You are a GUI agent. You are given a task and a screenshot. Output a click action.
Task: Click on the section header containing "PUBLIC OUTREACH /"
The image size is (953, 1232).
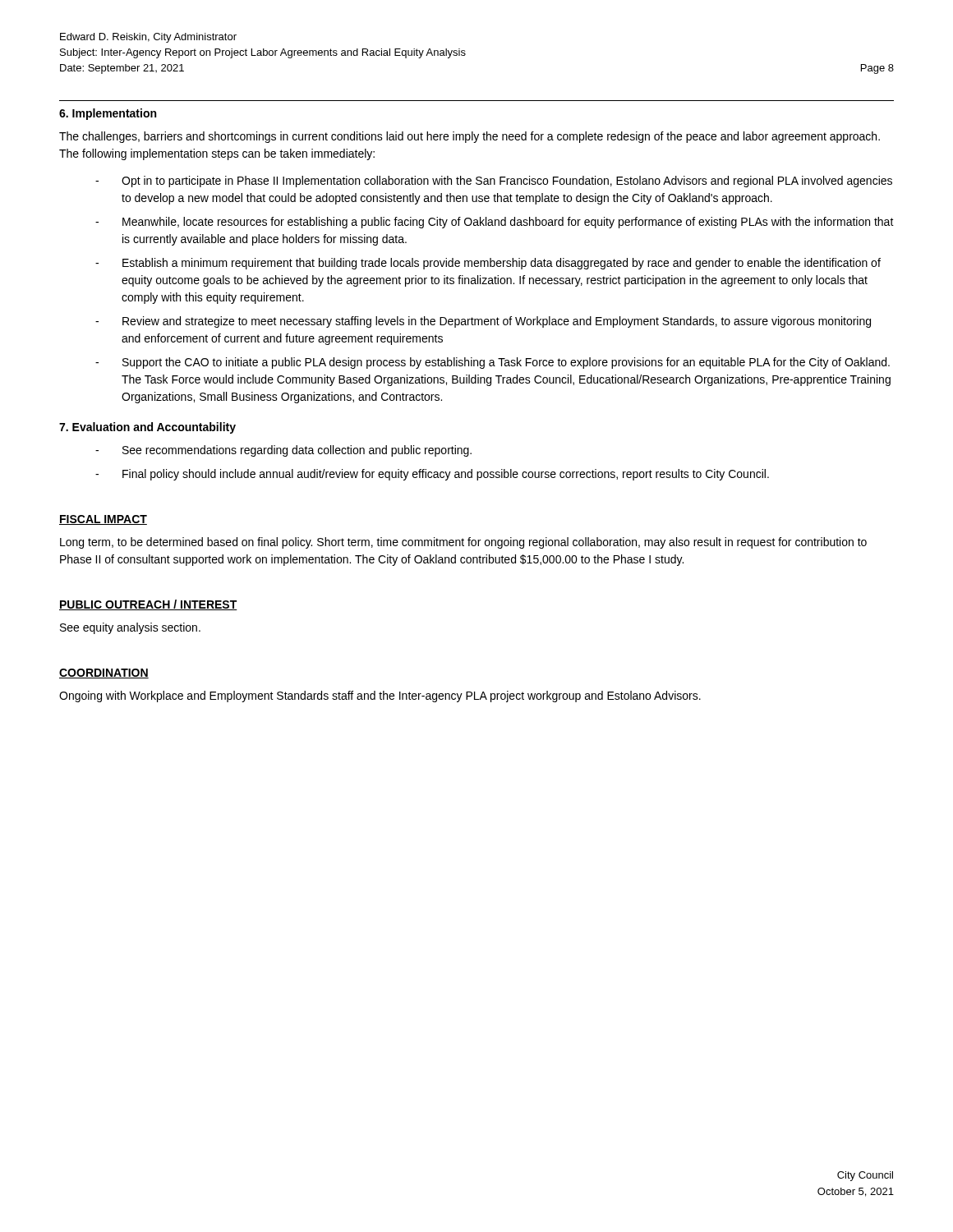pos(148,604)
